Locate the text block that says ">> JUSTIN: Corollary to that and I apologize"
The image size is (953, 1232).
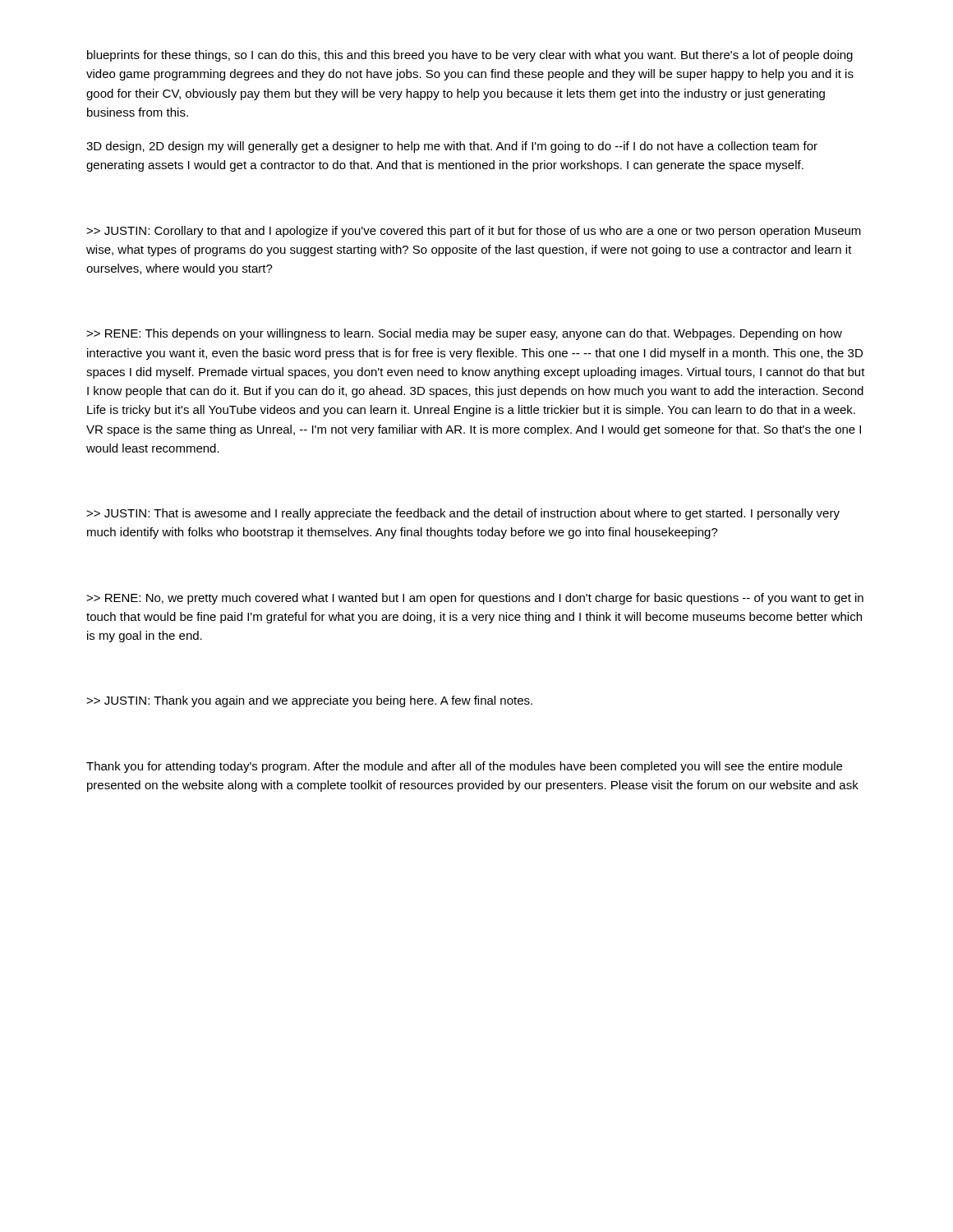pyautogui.click(x=474, y=249)
